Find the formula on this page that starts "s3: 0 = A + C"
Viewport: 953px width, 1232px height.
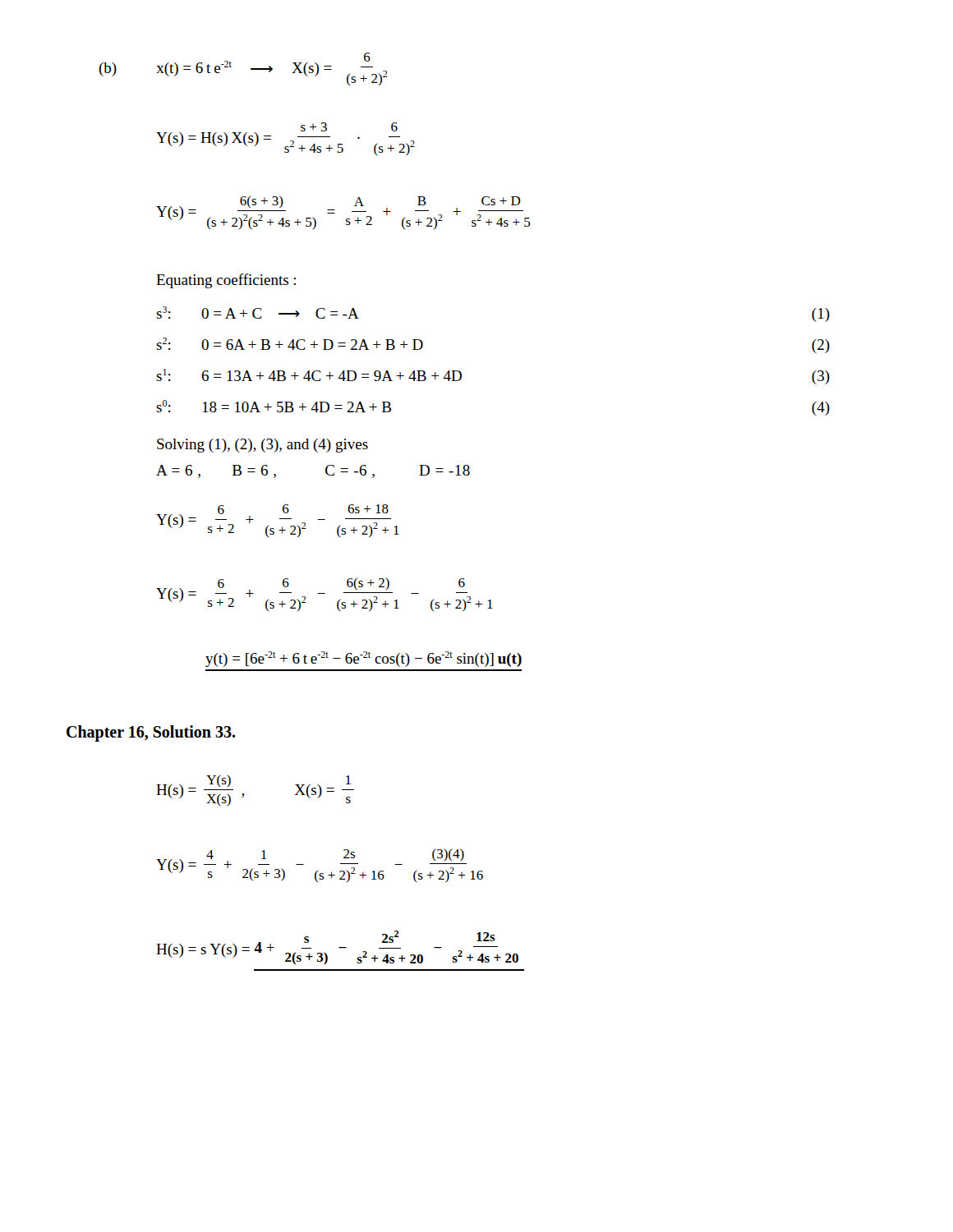pos(231,313)
